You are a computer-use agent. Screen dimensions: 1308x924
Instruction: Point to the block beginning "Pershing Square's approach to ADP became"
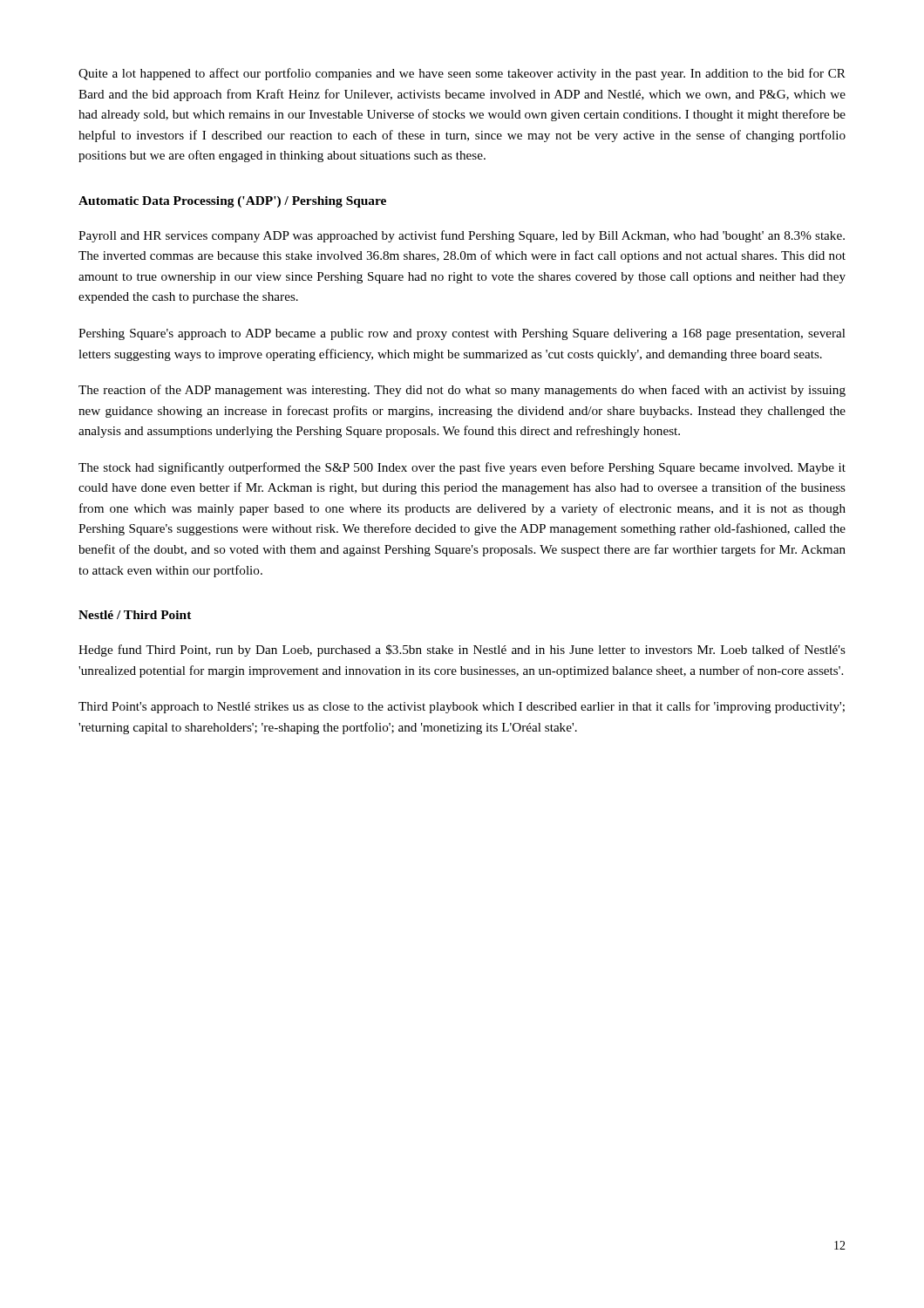462,343
